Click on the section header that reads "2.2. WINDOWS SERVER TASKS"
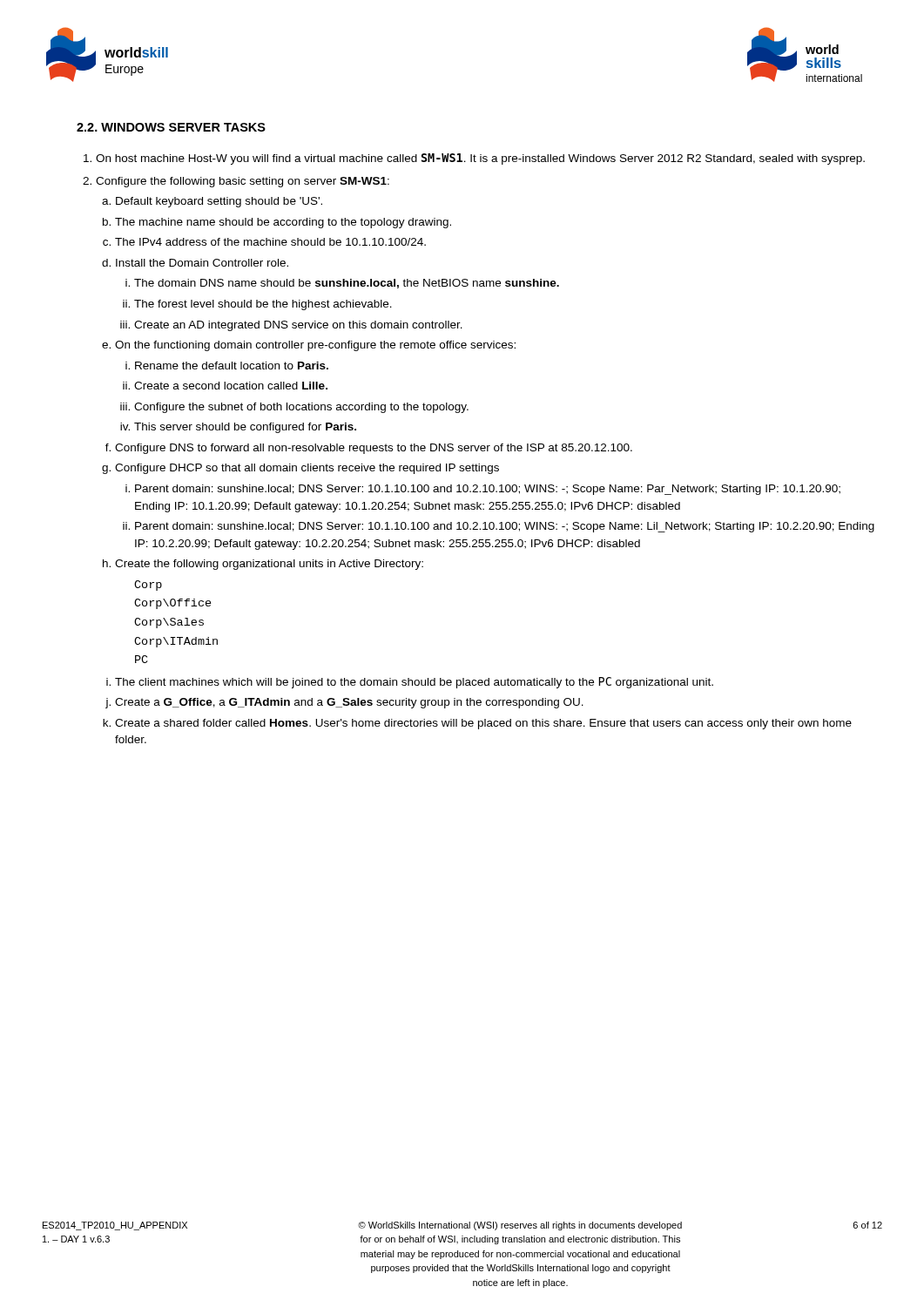 tap(171, 127)
